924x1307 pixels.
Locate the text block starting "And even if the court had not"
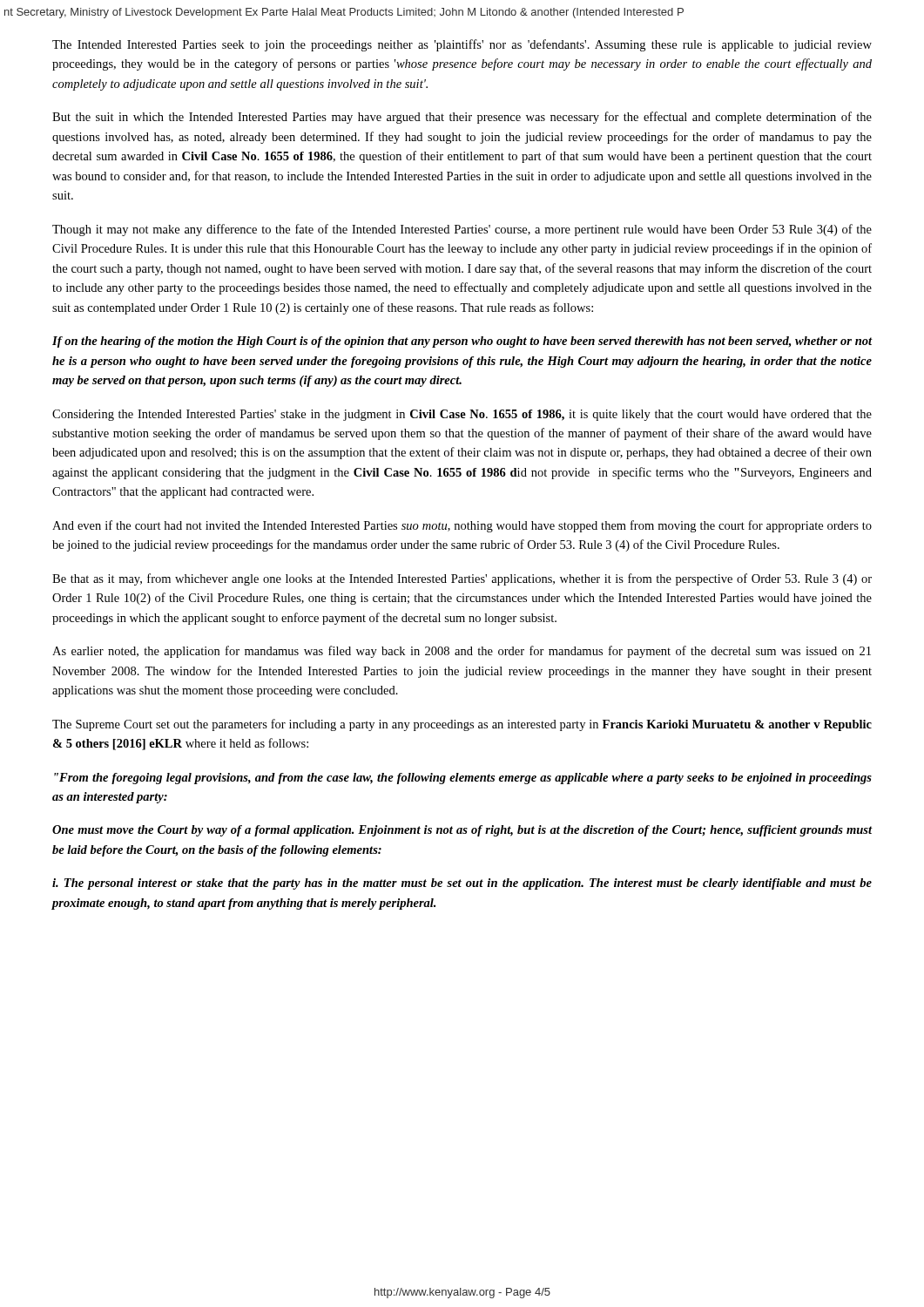click(462, 535)
